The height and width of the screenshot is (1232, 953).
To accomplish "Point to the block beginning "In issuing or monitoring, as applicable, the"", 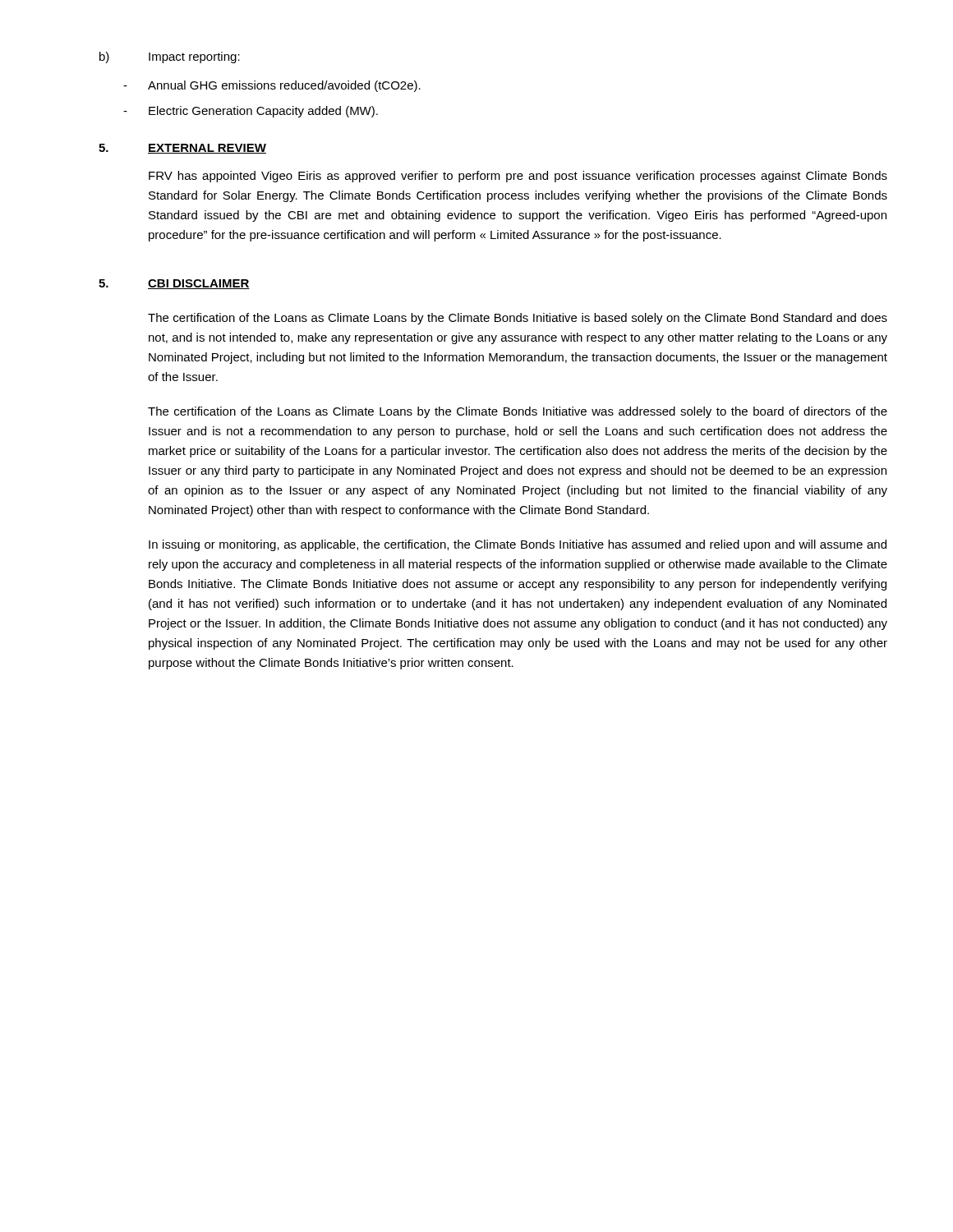I will point(518,603).
